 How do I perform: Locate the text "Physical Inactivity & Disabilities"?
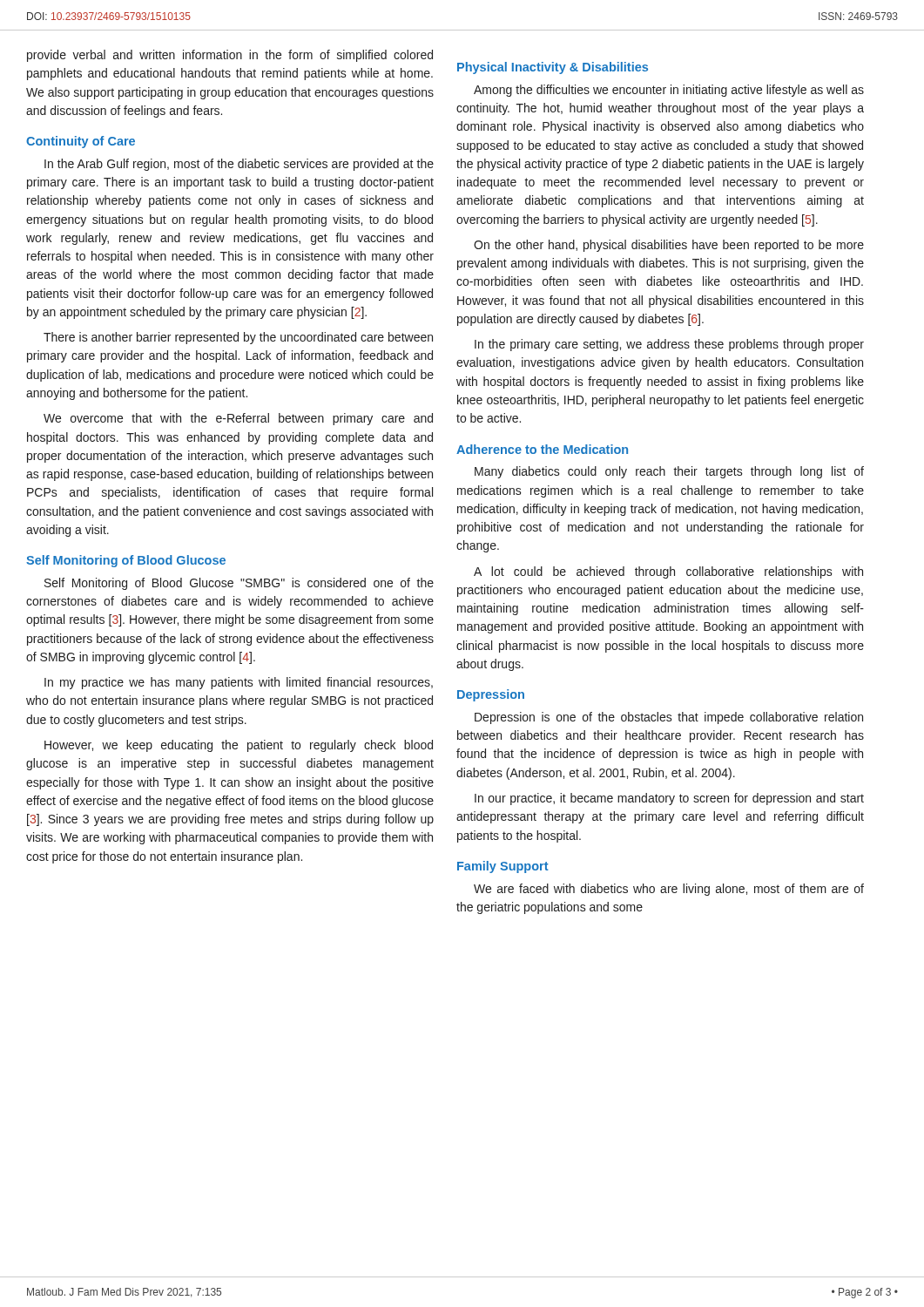(553, 67)
